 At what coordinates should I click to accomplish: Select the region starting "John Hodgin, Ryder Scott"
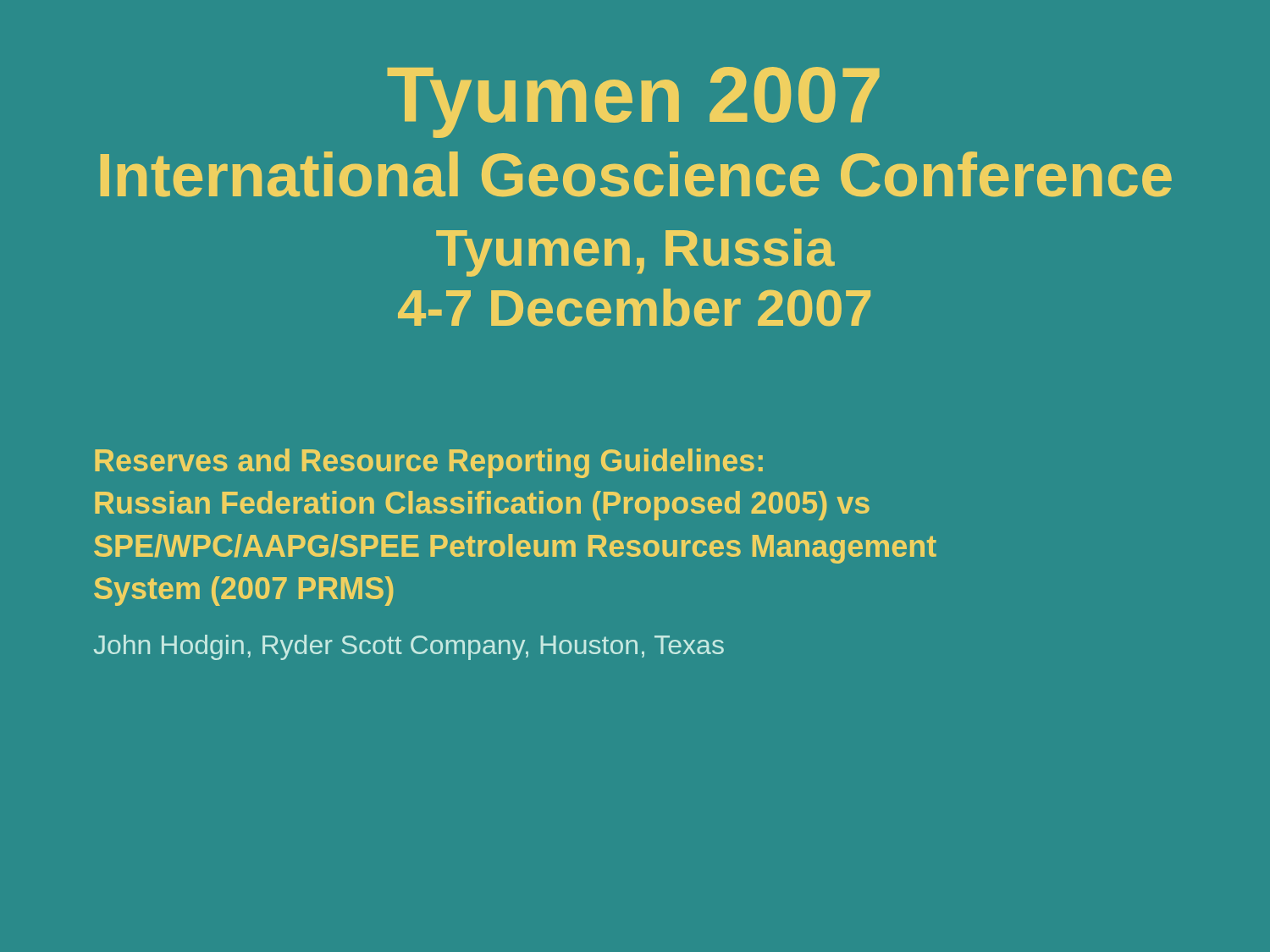point(409,645)
